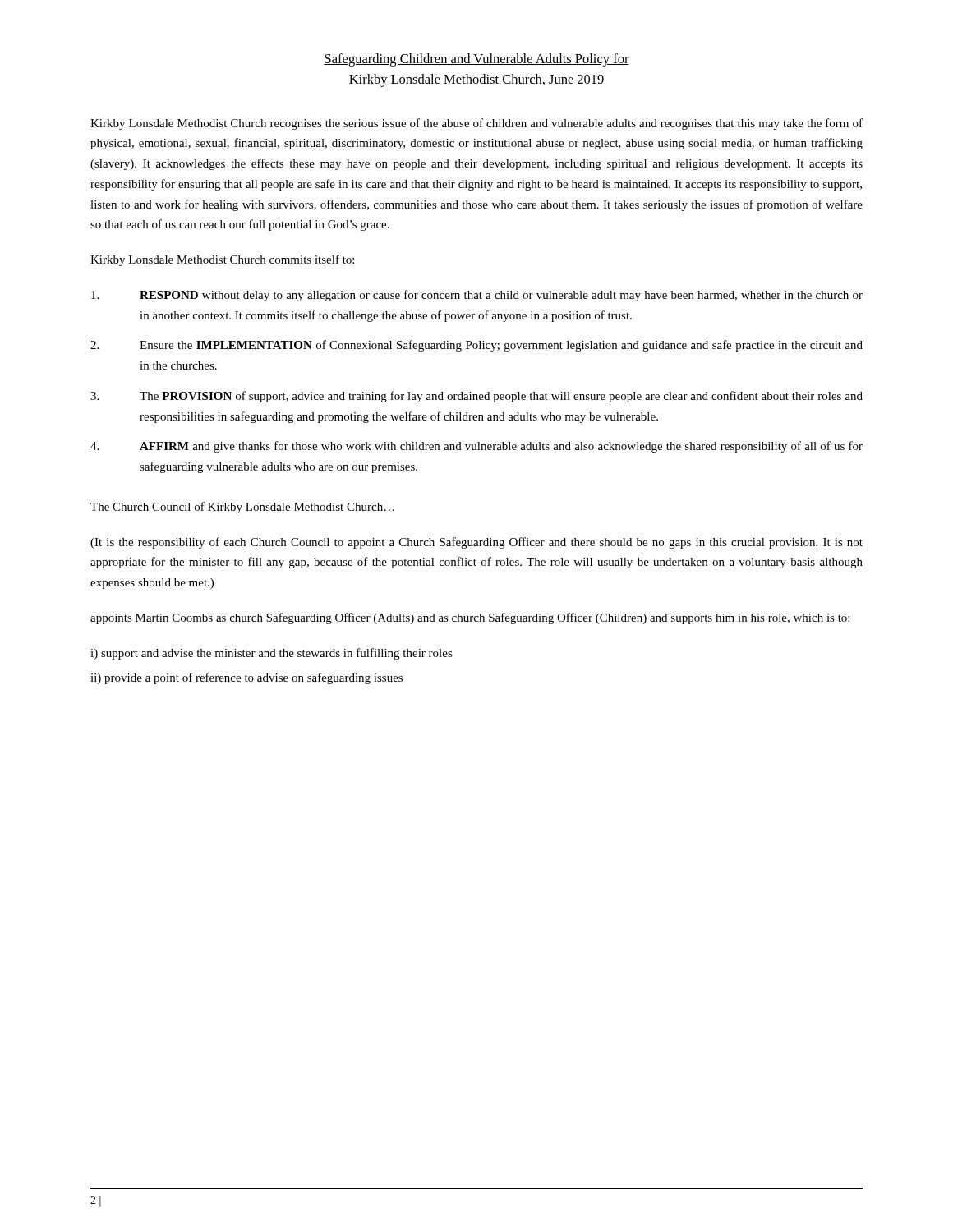Find the text starting "Safeguarding Children and Vulnerable"
Screen dimensions: 1232x953
[x=476, y=69]
